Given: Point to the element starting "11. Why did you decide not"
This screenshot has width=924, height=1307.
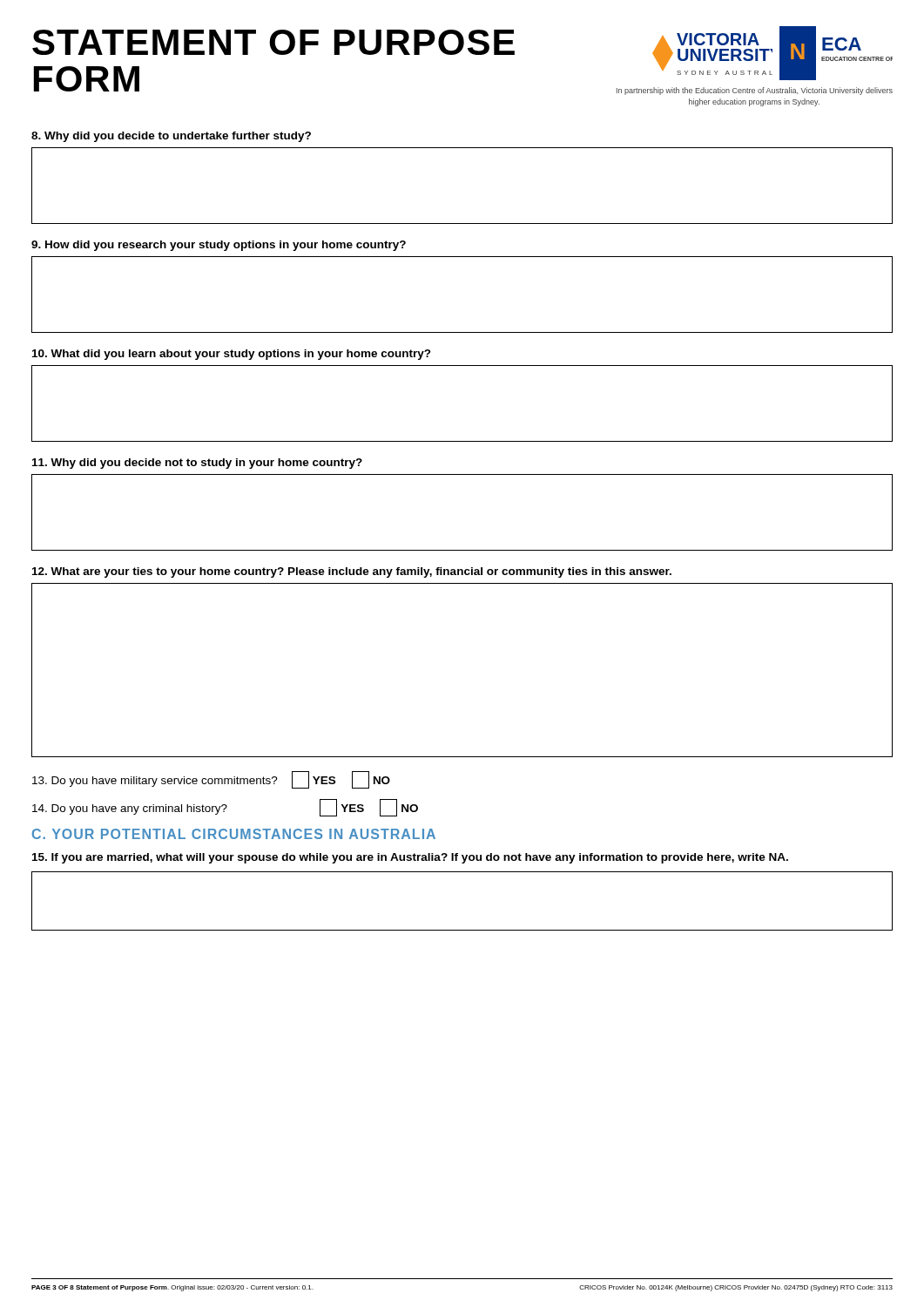Looking at the screenshot, I should (x=197, y=462).
